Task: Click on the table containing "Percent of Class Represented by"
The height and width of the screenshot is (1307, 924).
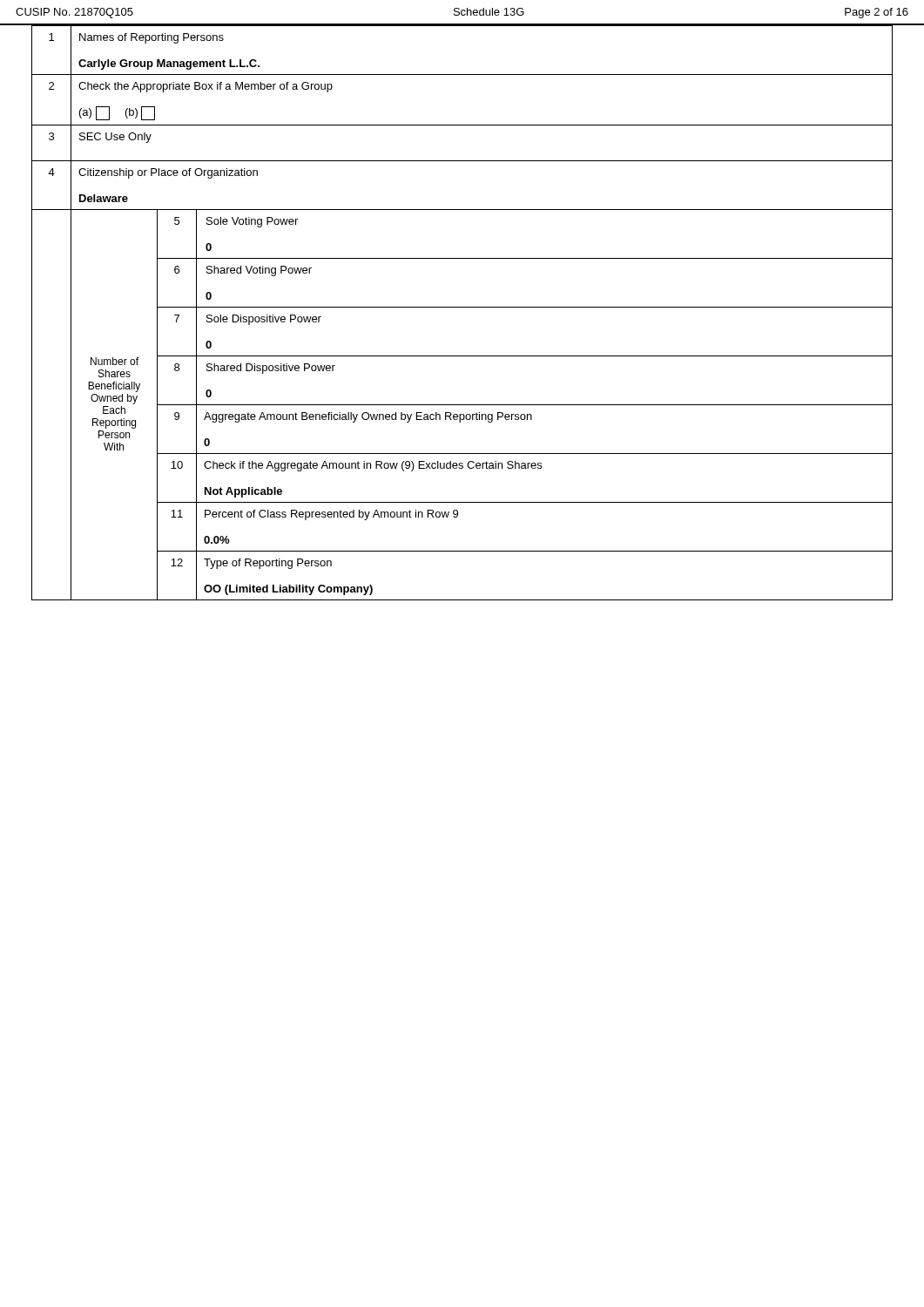Action: point(462,313)
